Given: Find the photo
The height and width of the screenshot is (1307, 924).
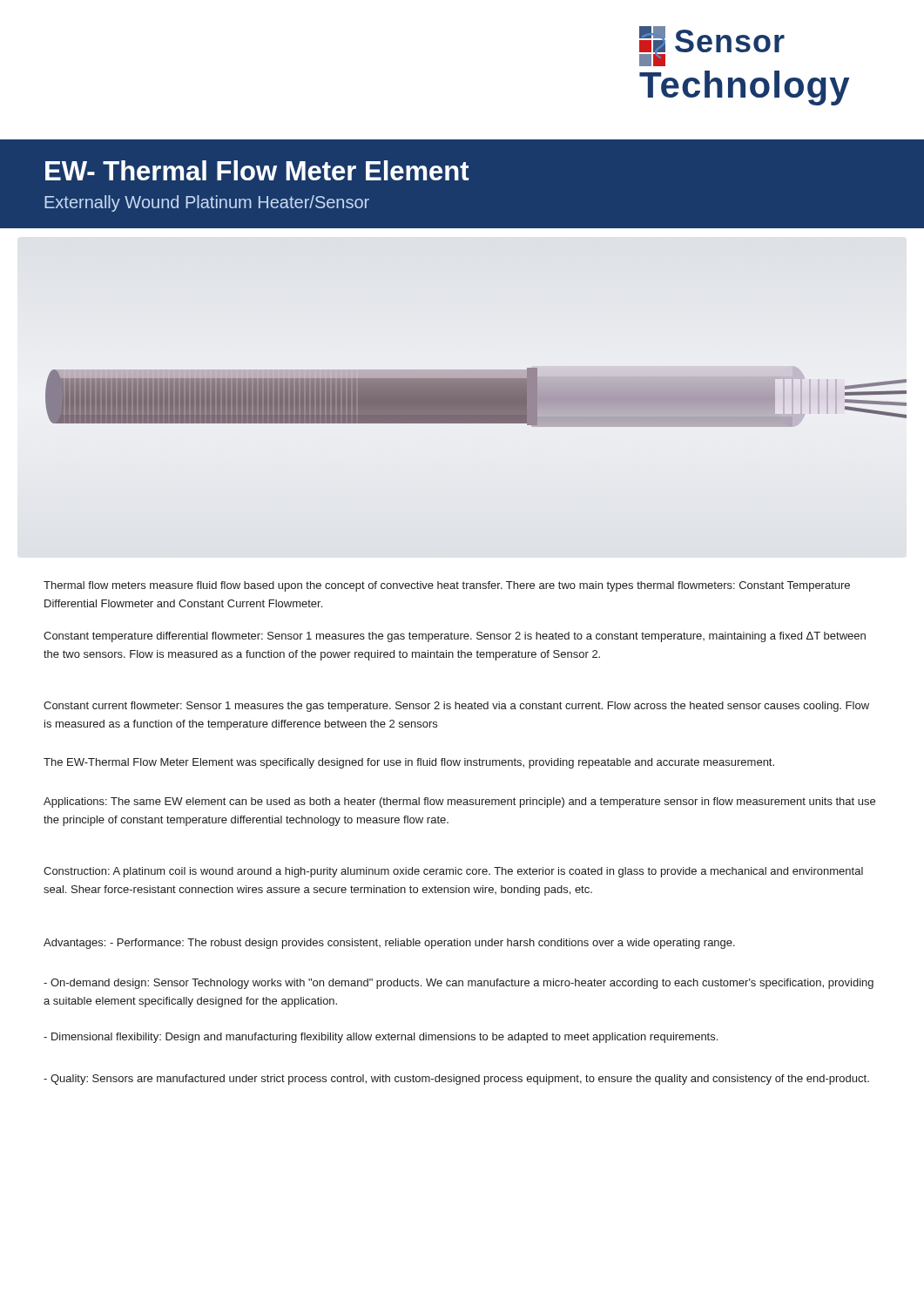Looking at the screenshot, I should pos(462,397).
